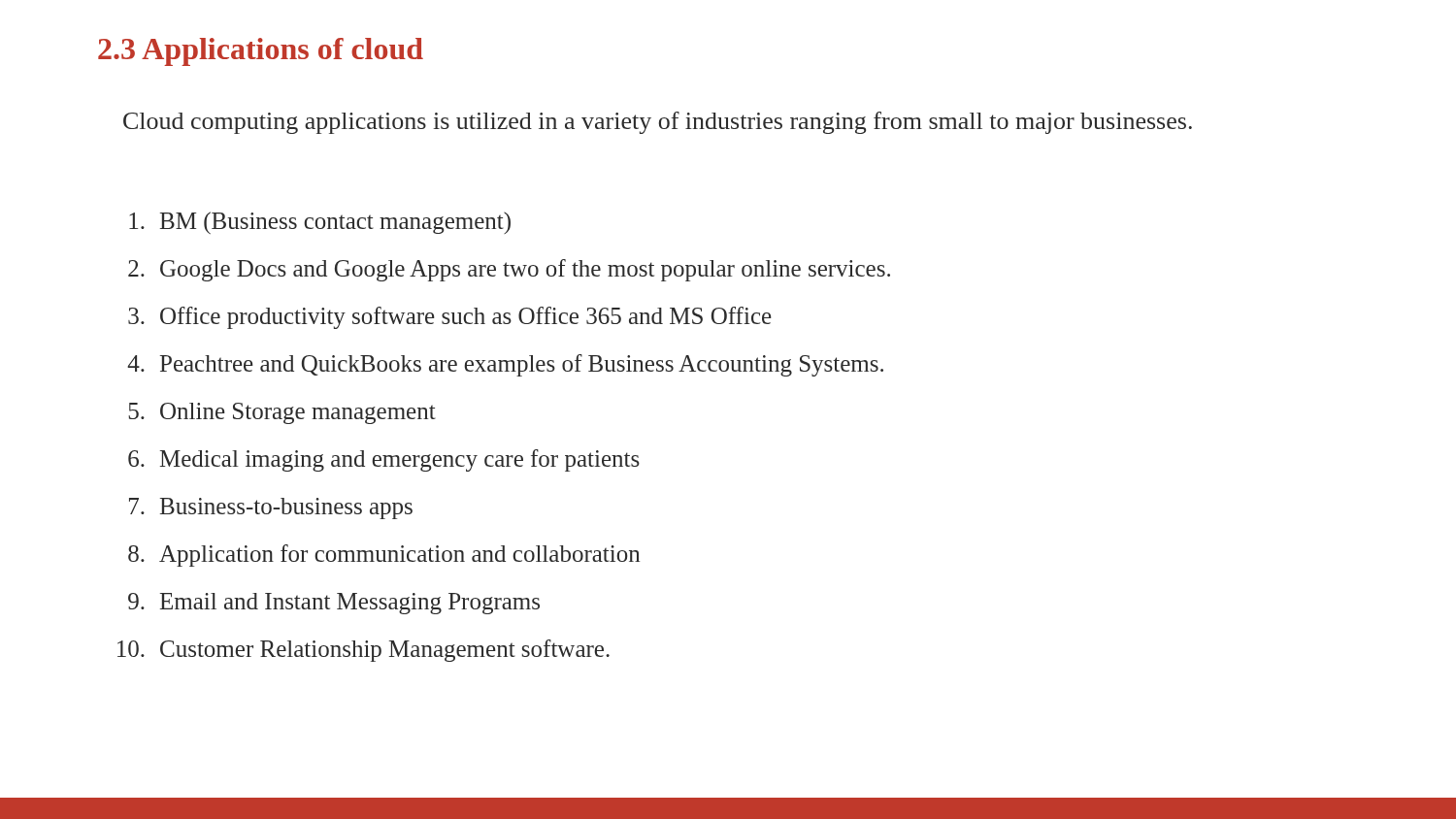
Task: Locate the text "5. Online Storage management"
Action: pos(266,411)
